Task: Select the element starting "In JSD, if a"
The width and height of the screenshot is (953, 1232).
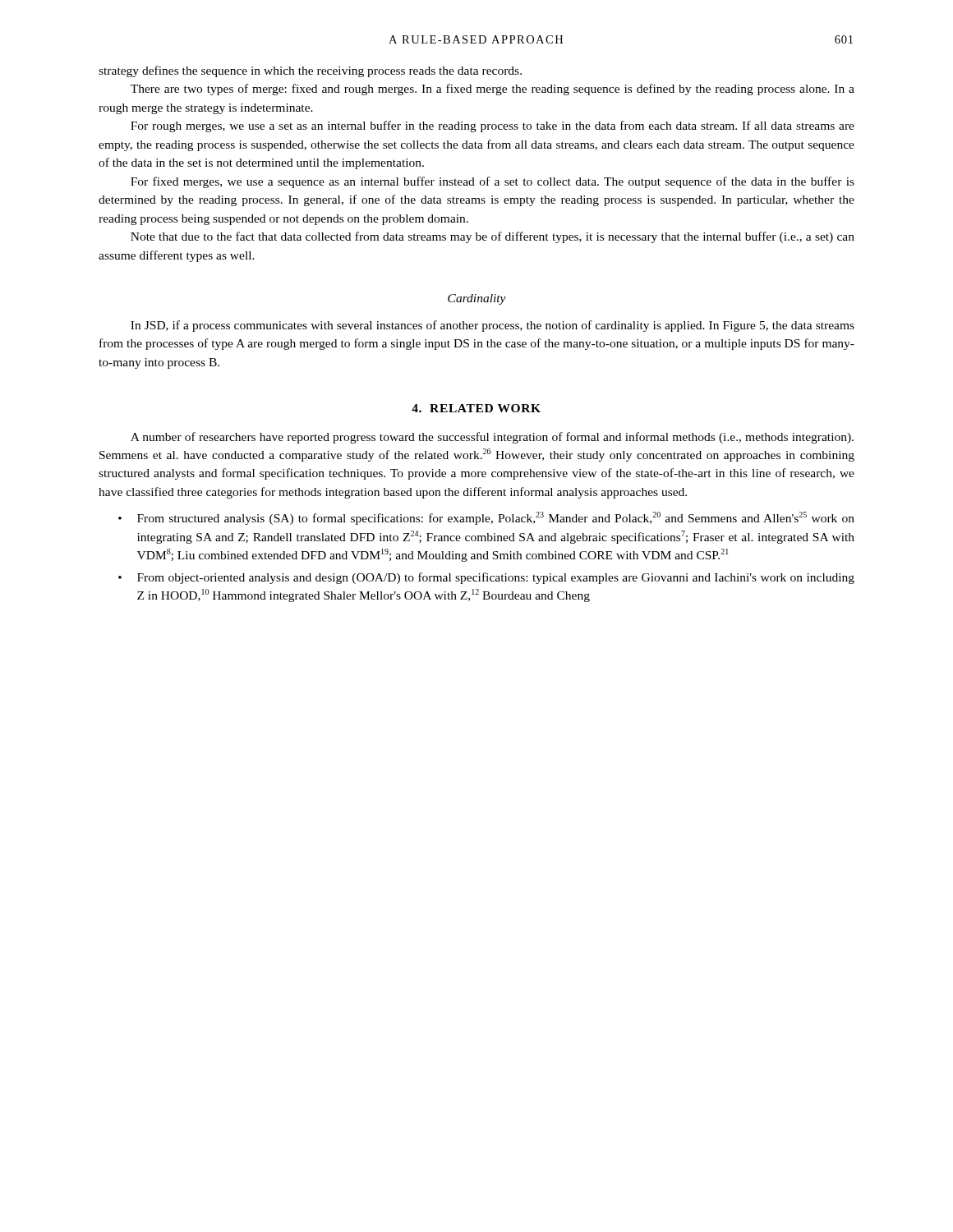Action: click(x=476, y=344)
